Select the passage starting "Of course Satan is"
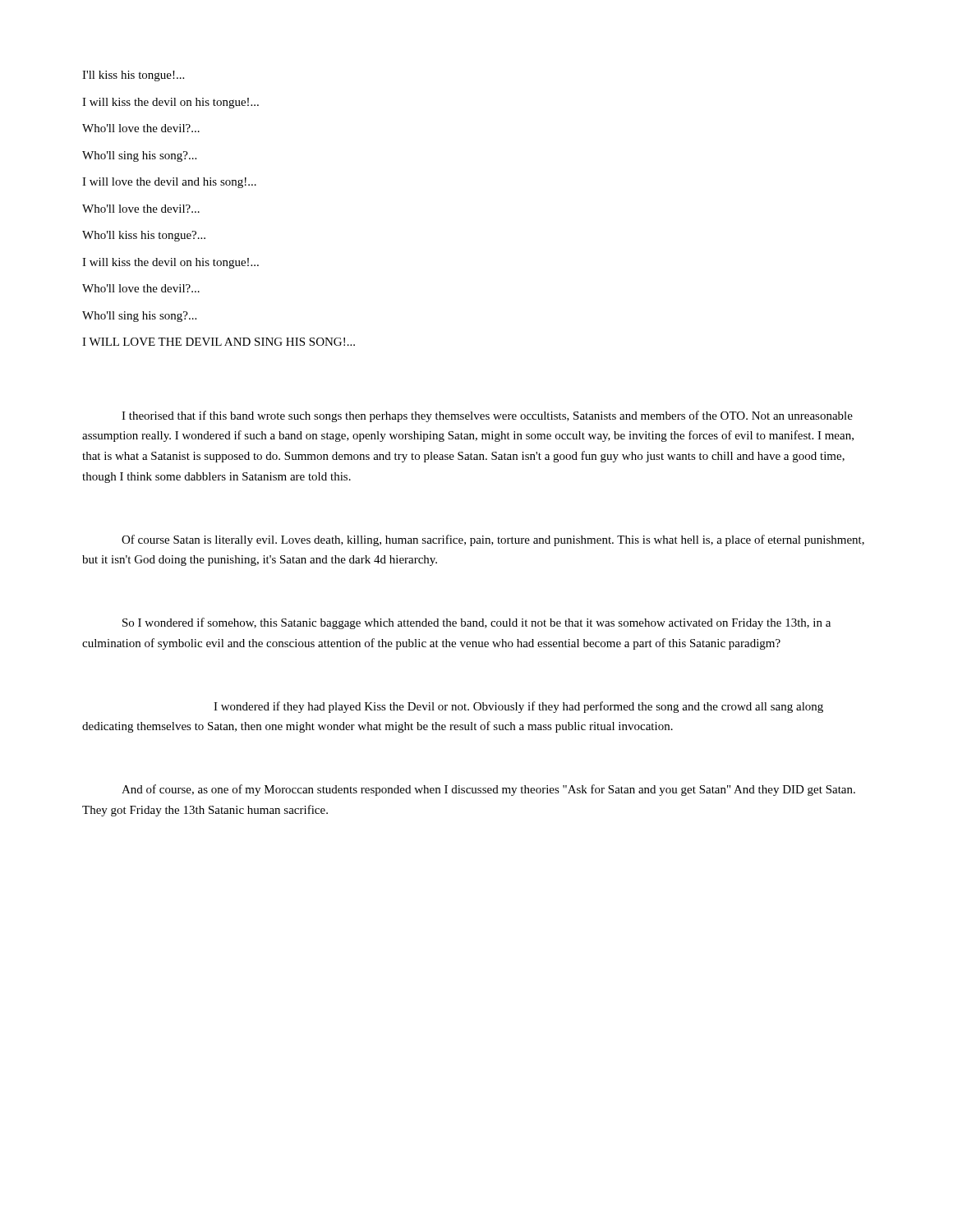Screen dimensions: 1232x953 click(x=476, y=550)
